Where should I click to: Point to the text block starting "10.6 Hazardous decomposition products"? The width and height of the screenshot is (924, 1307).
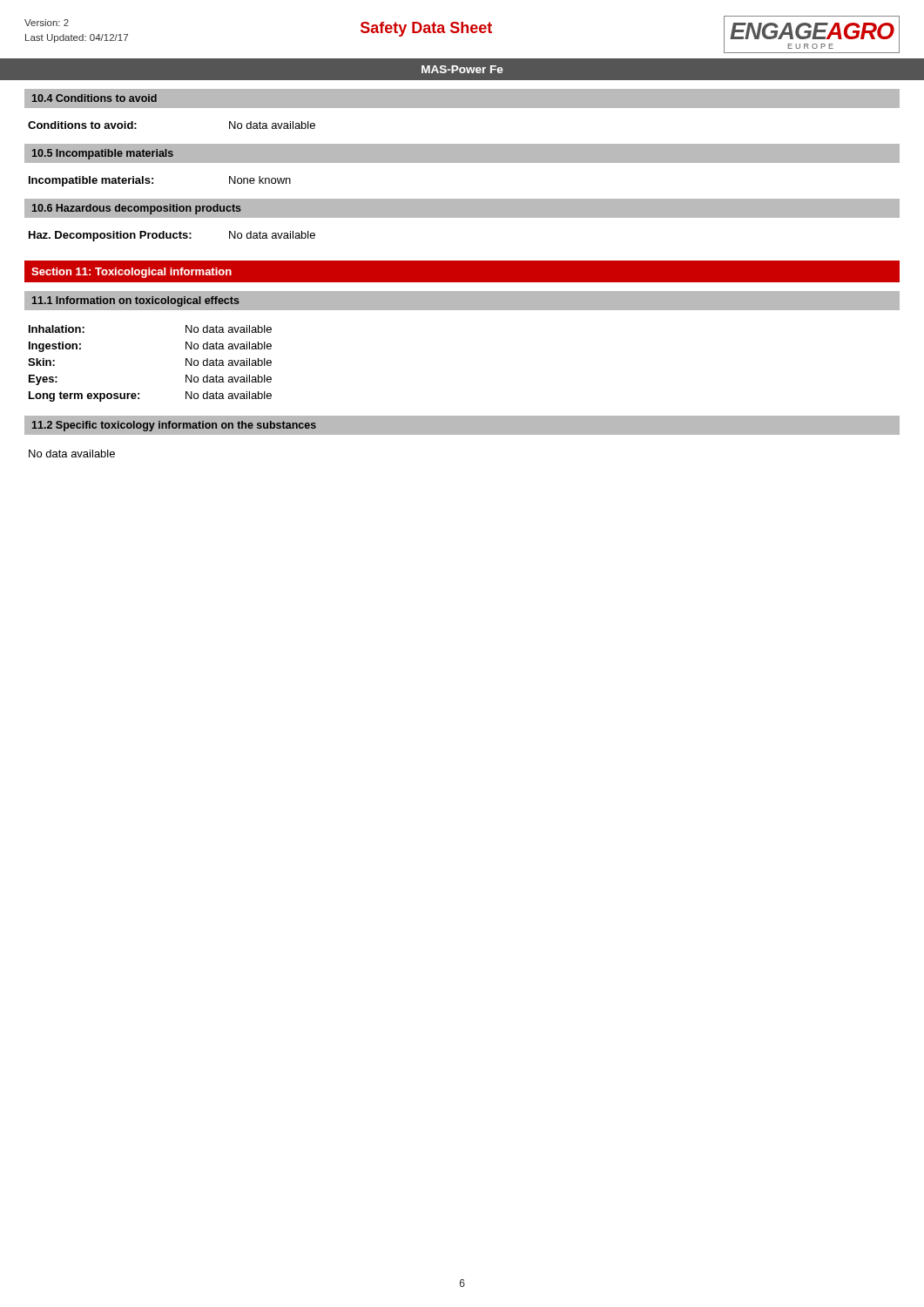pos(136,208)
